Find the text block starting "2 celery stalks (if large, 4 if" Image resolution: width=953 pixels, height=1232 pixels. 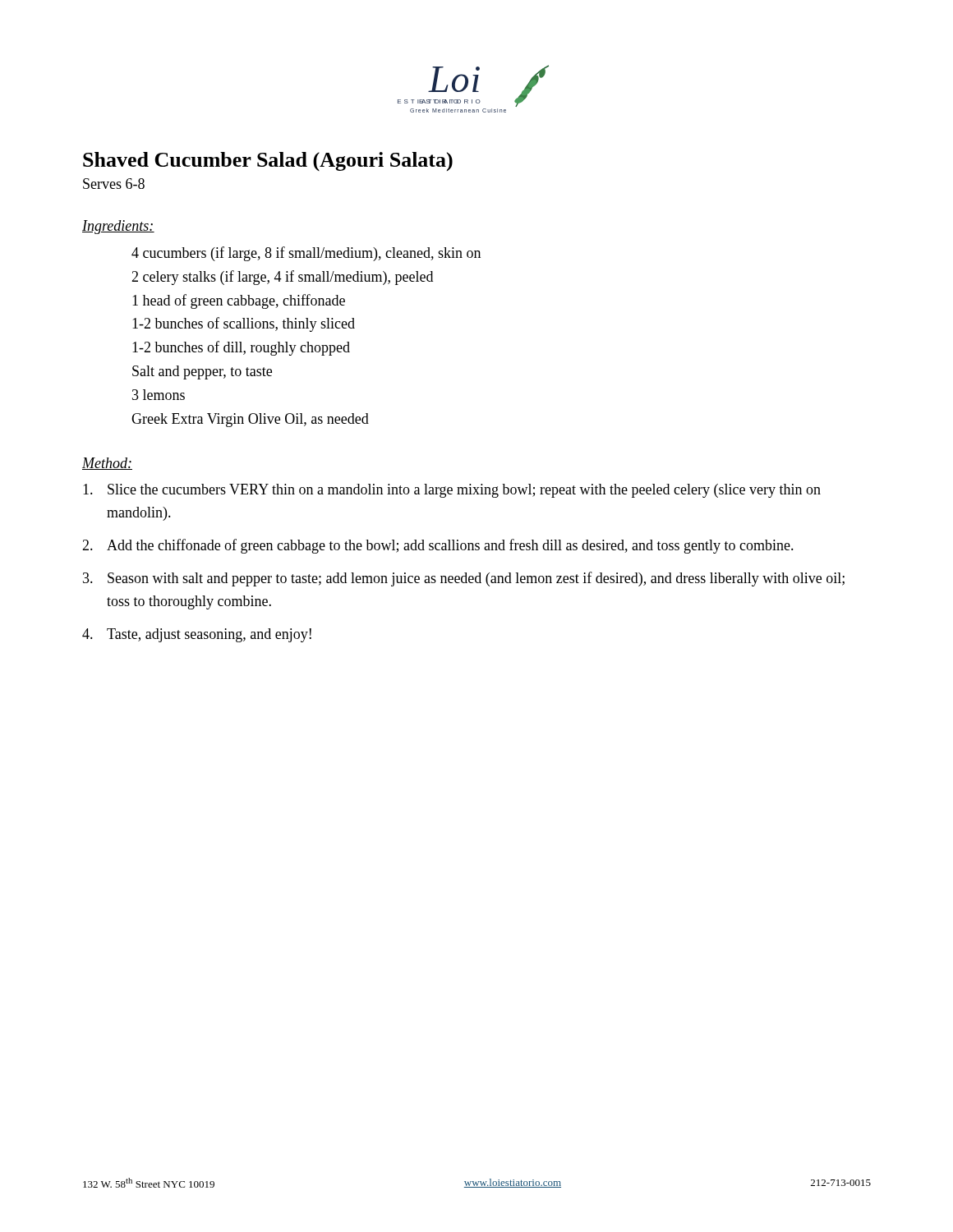point(282,277)
